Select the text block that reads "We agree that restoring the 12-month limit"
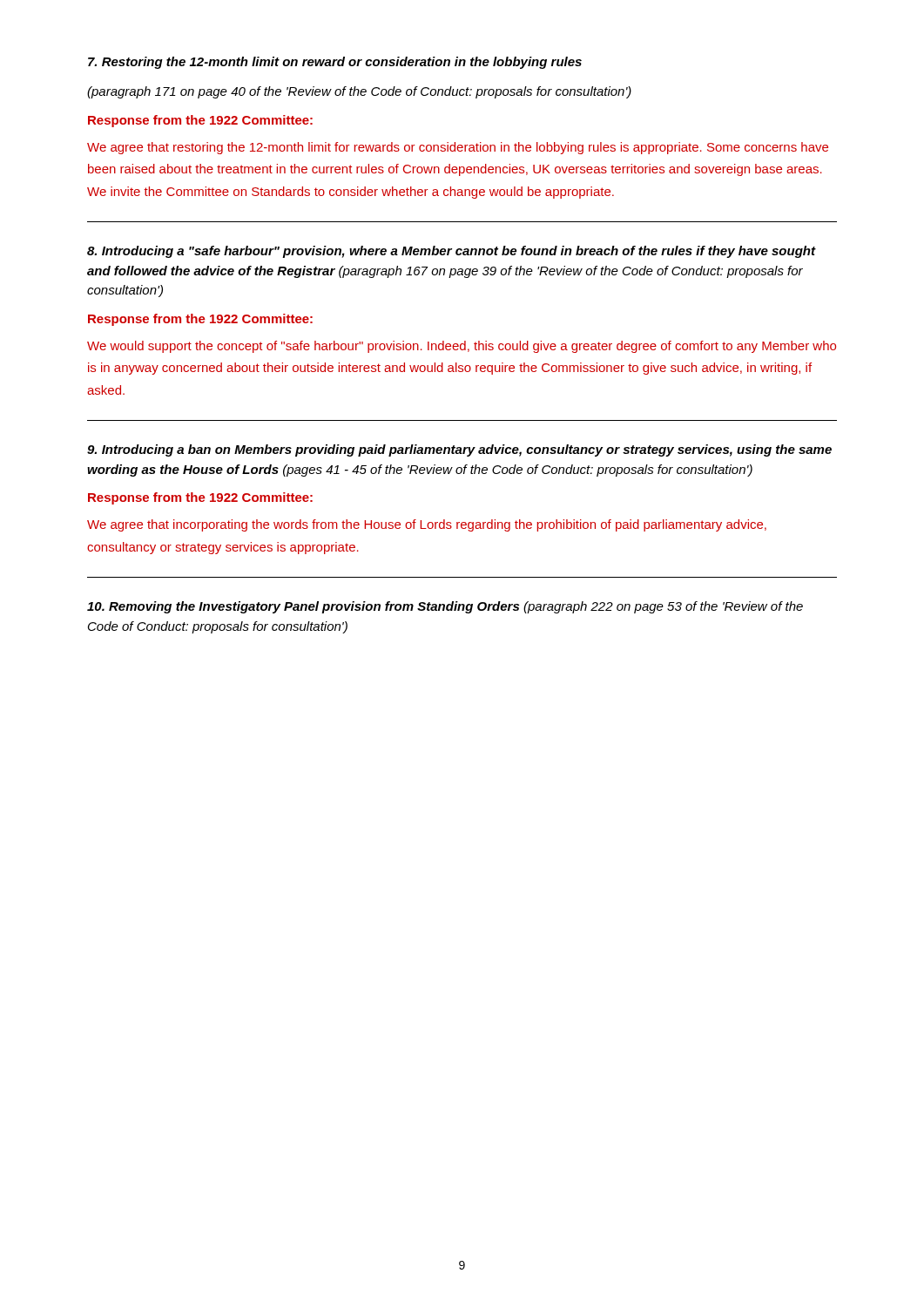This screenshot has height=1307, width=924. pyautogui.click(x=462, y=169)
